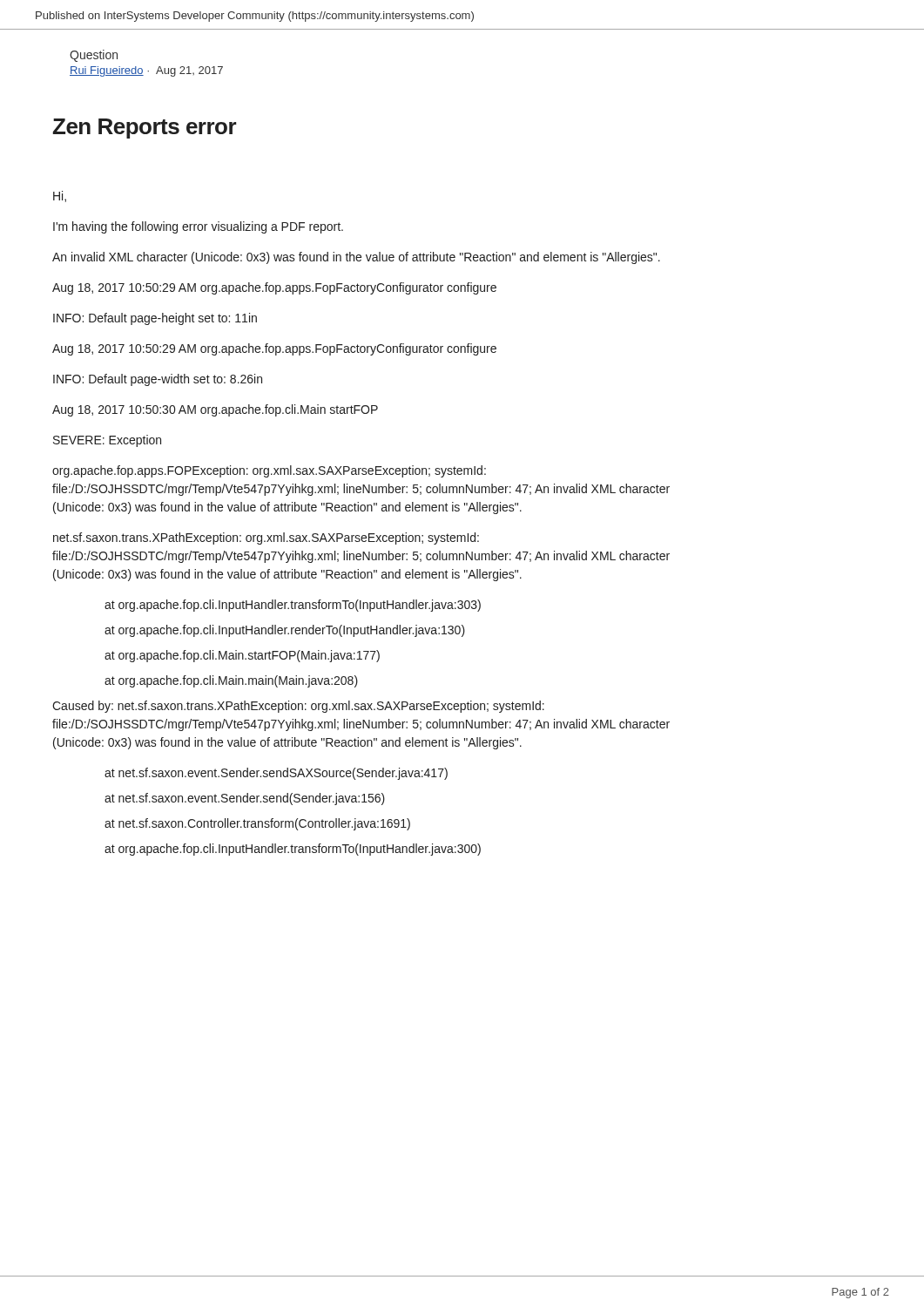Find the region starting "at org.apache.fop.cli.InputHandler.transformTo(InputHandler.java:303)"
This screenshot has width=924, height=1307.
click(293, 605)
